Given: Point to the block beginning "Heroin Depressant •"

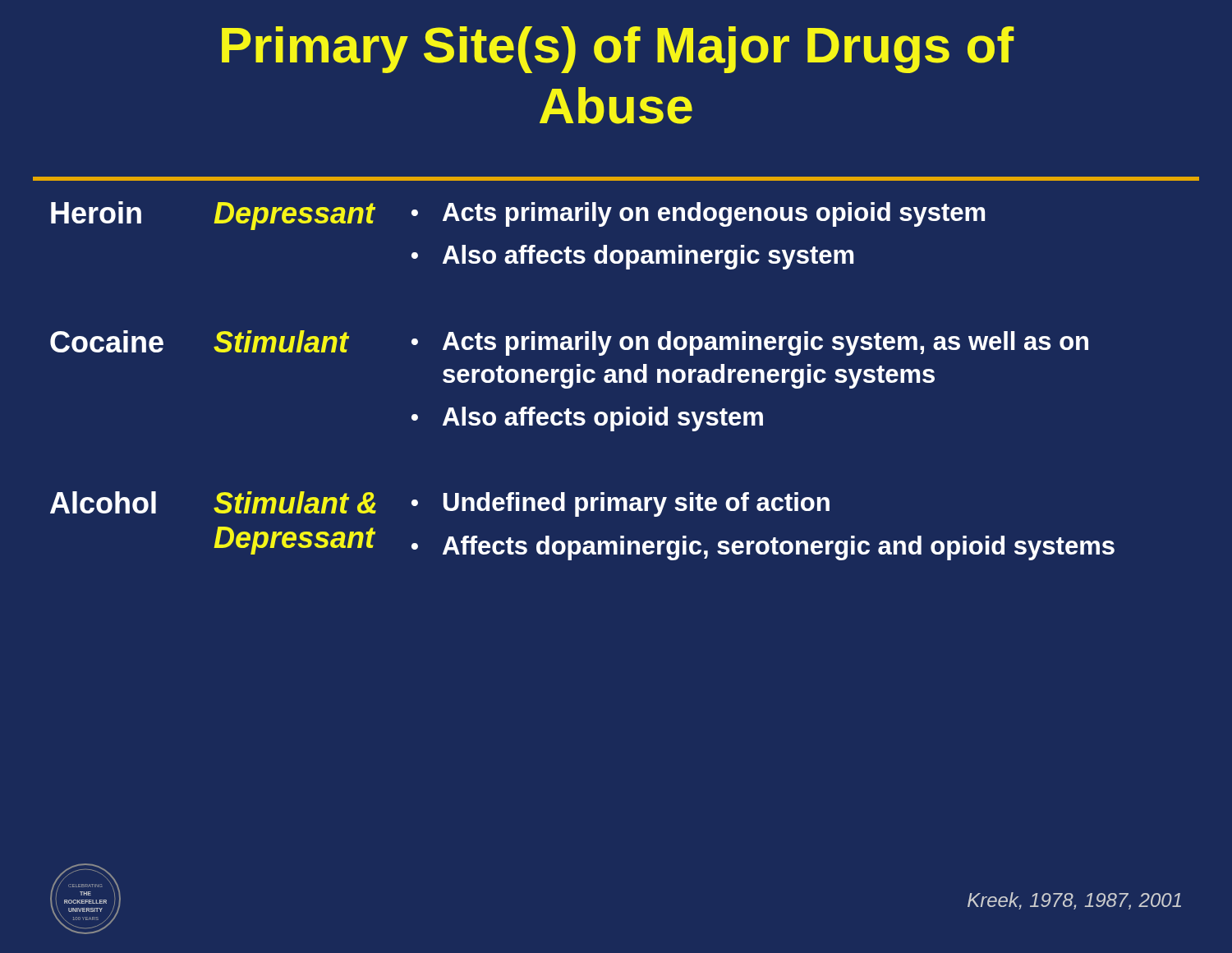Looking at the screenshot, I should pyautogui.click(x=616, y=238).
